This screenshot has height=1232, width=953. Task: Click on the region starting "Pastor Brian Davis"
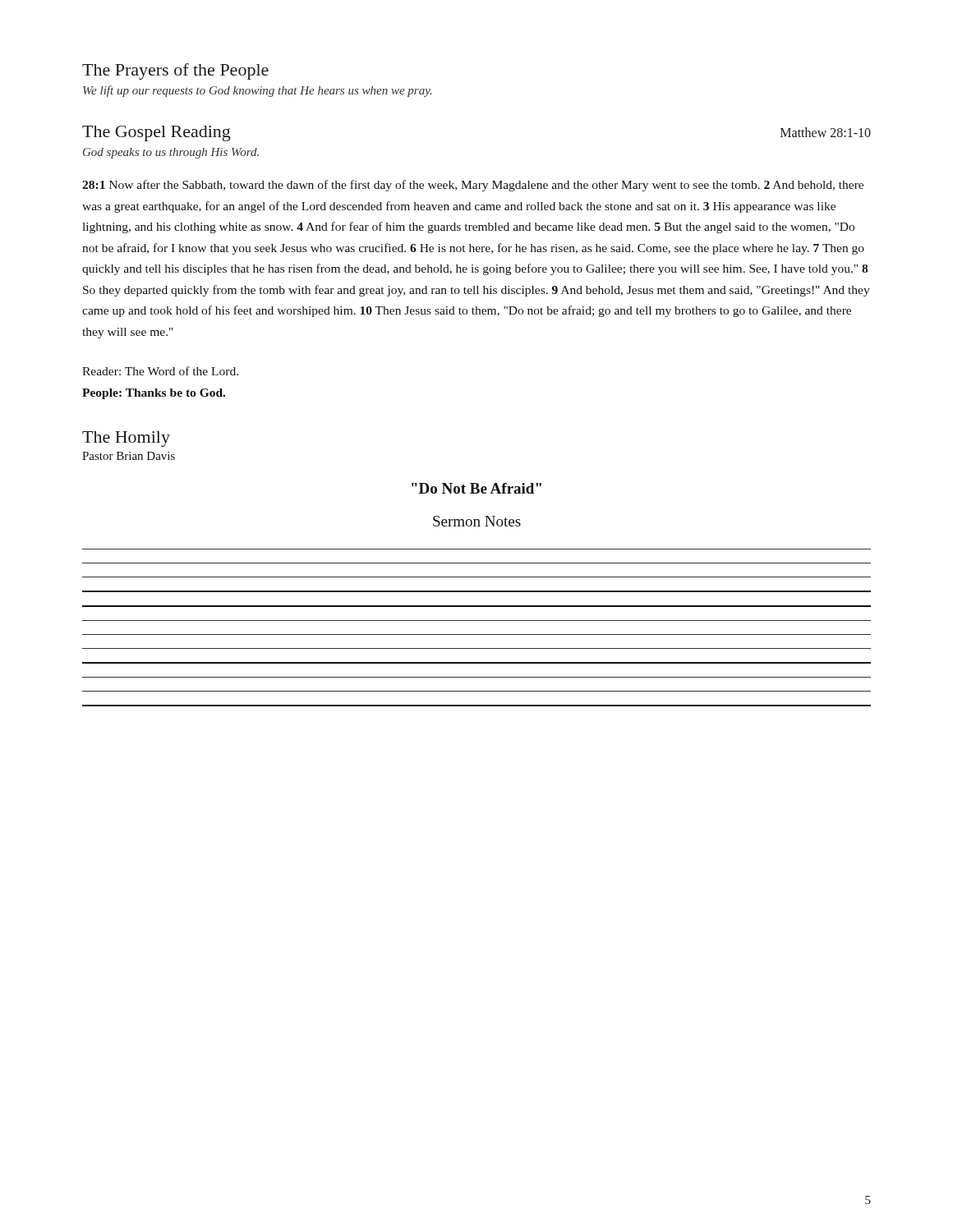pyautogui.click(x=129, y=456)
